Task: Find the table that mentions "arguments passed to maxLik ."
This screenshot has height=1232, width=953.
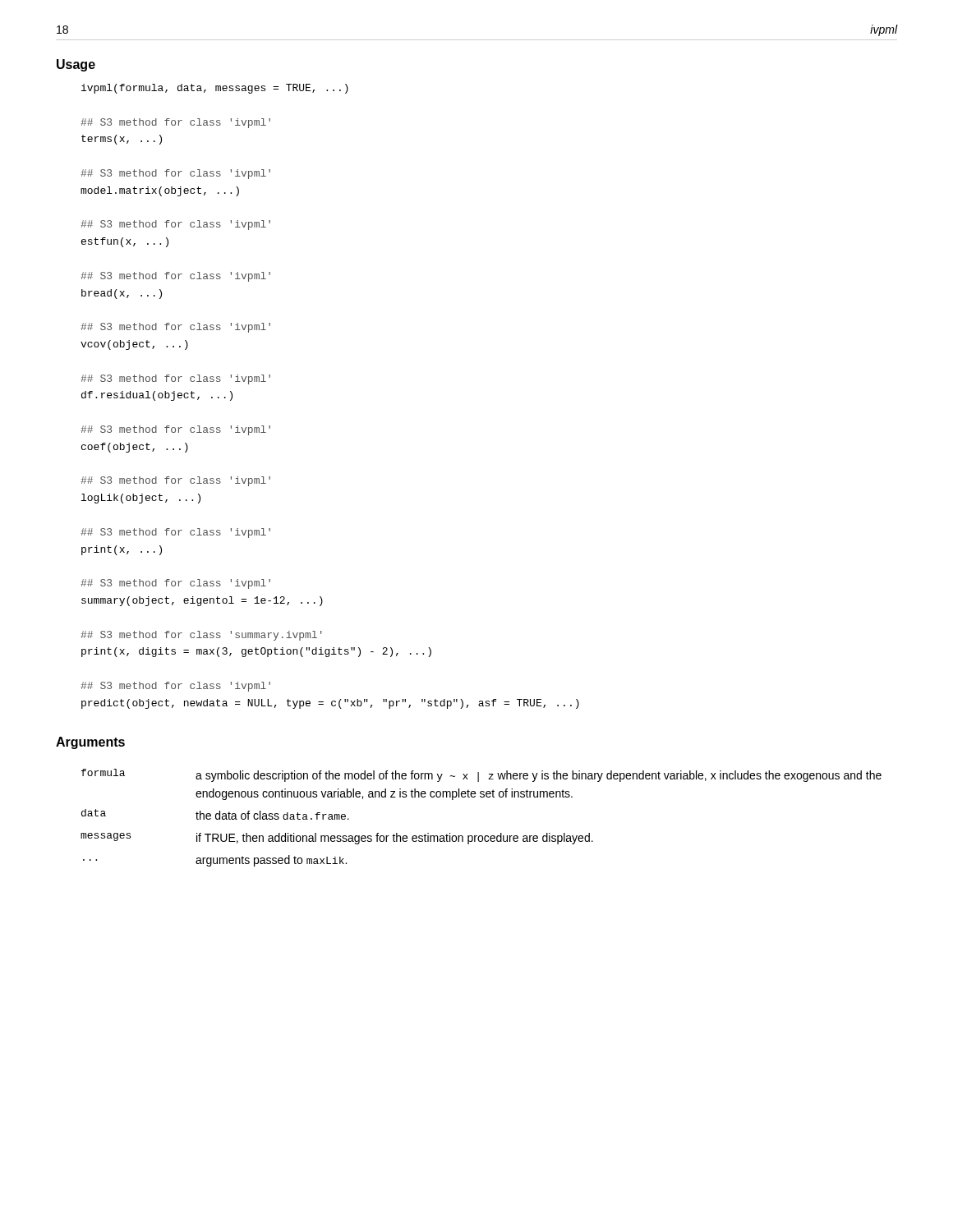Action: pyautogui.click(x=489, y=819)
